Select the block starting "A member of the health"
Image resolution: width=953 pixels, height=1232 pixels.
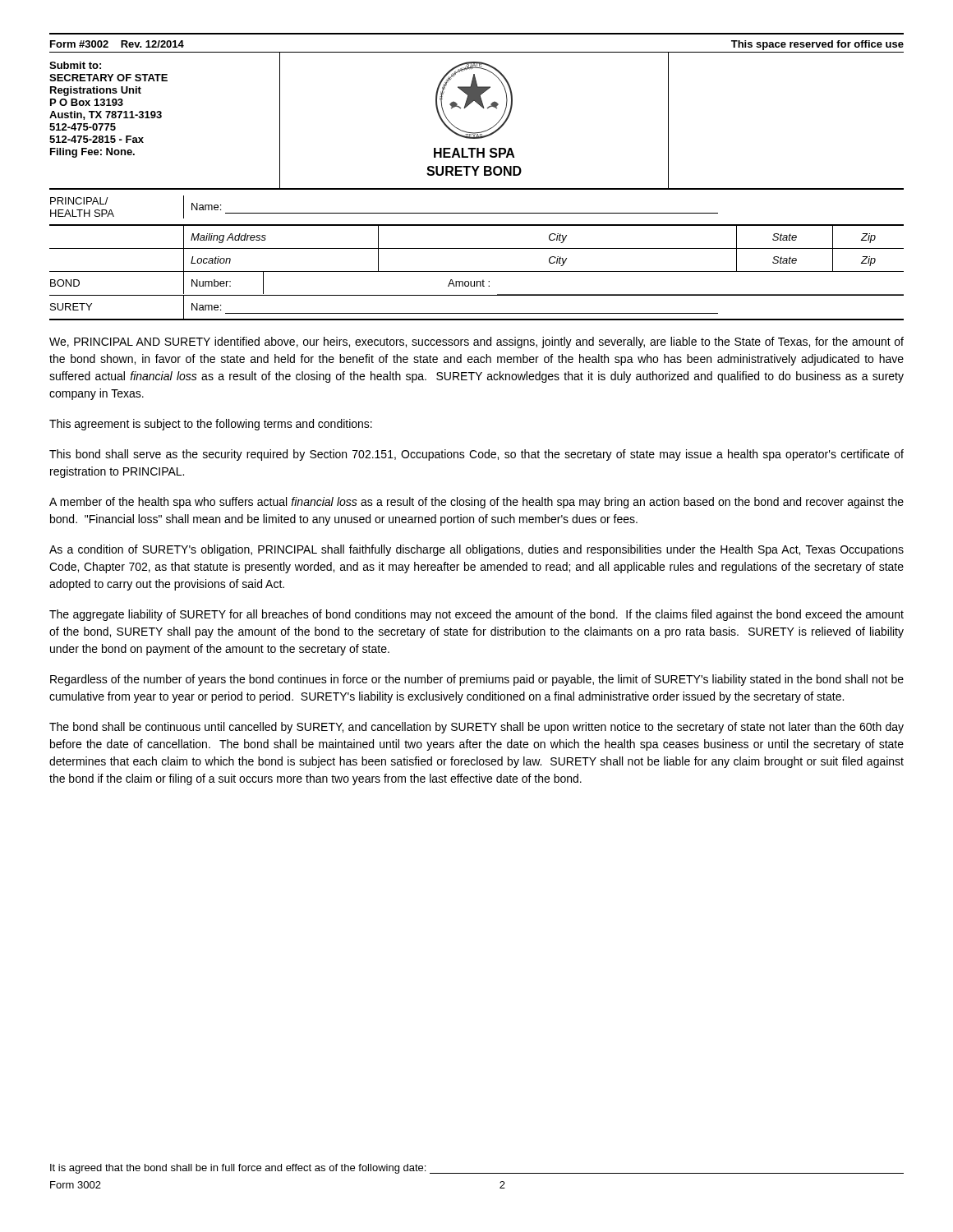coord(476,510)
